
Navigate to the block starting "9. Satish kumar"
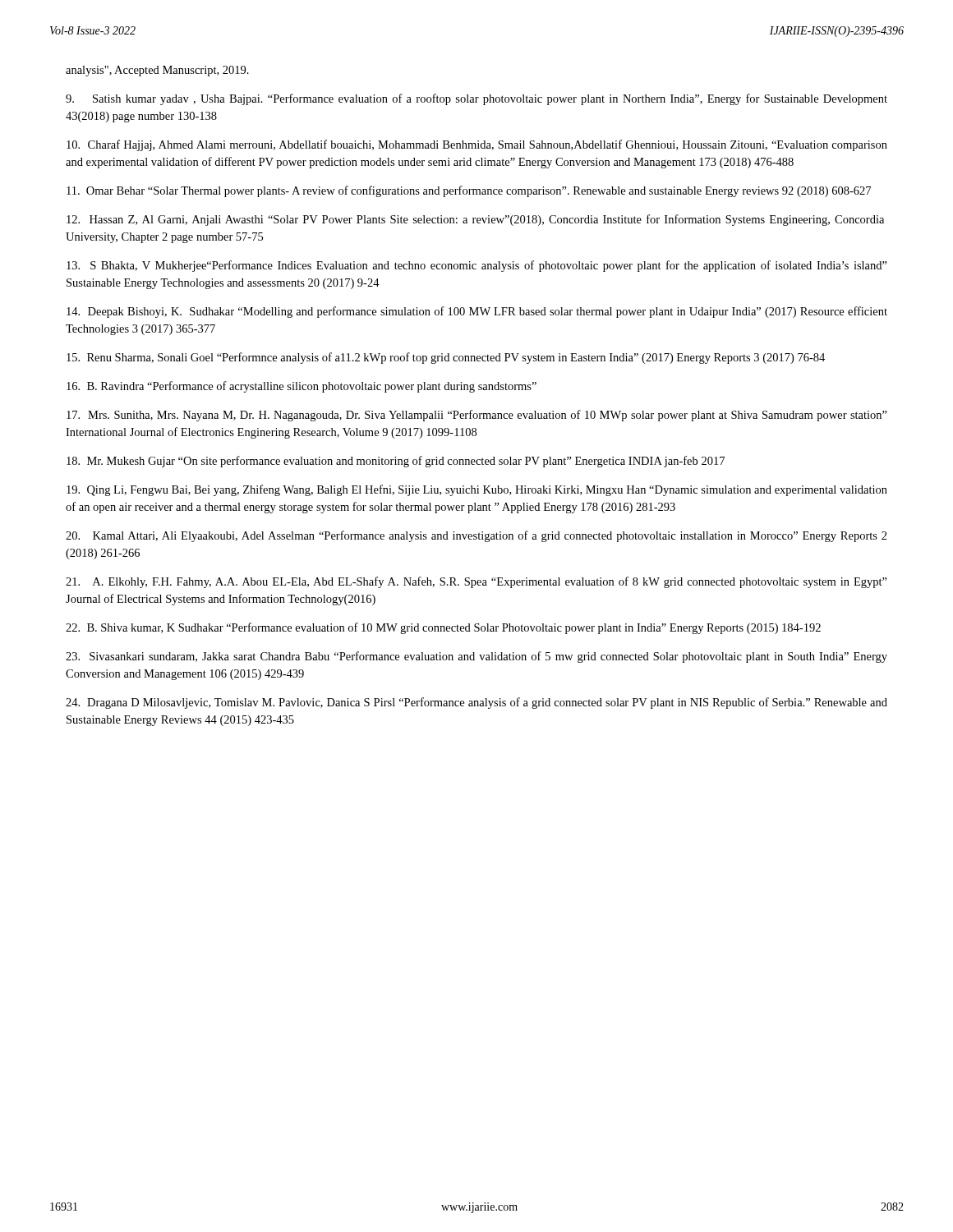[x=476, y=107]
